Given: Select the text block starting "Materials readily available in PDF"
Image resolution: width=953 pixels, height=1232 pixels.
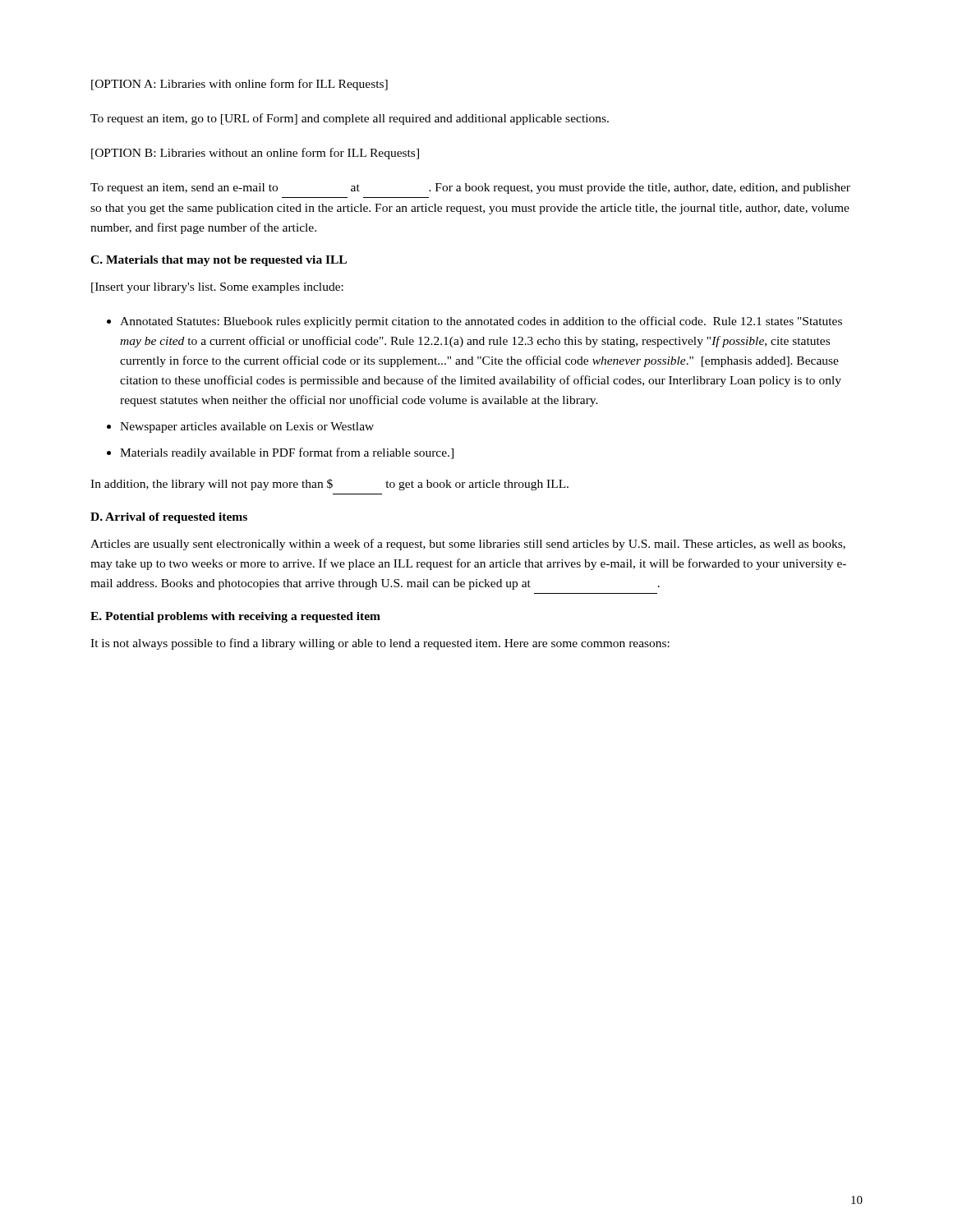Looking at the screenshot, I should 287,452.
